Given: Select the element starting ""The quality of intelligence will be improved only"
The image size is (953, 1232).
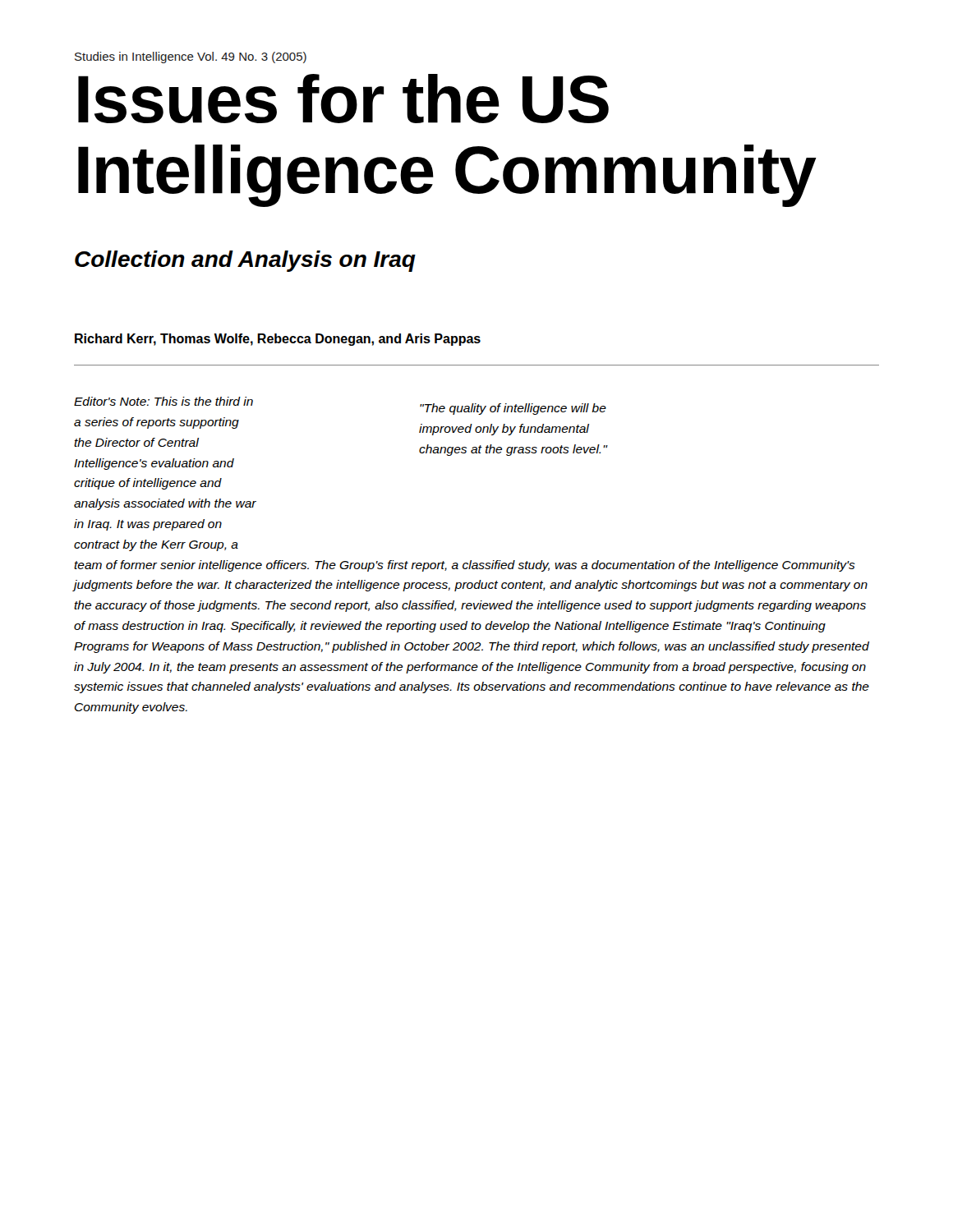Looking at the screenshot, I should (x=513, y=409).
